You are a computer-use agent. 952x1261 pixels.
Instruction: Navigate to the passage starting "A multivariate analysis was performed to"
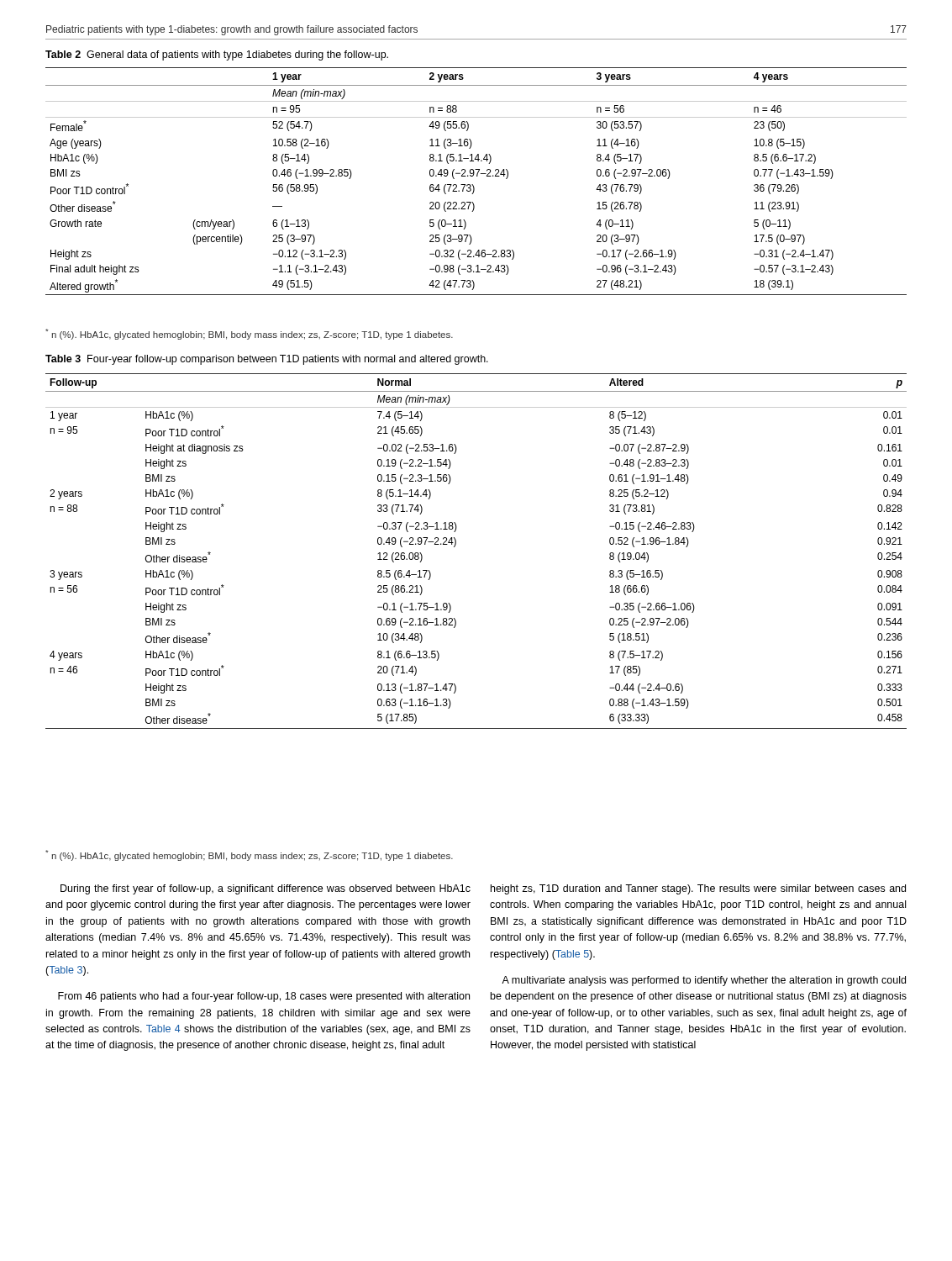[698, 1013]
